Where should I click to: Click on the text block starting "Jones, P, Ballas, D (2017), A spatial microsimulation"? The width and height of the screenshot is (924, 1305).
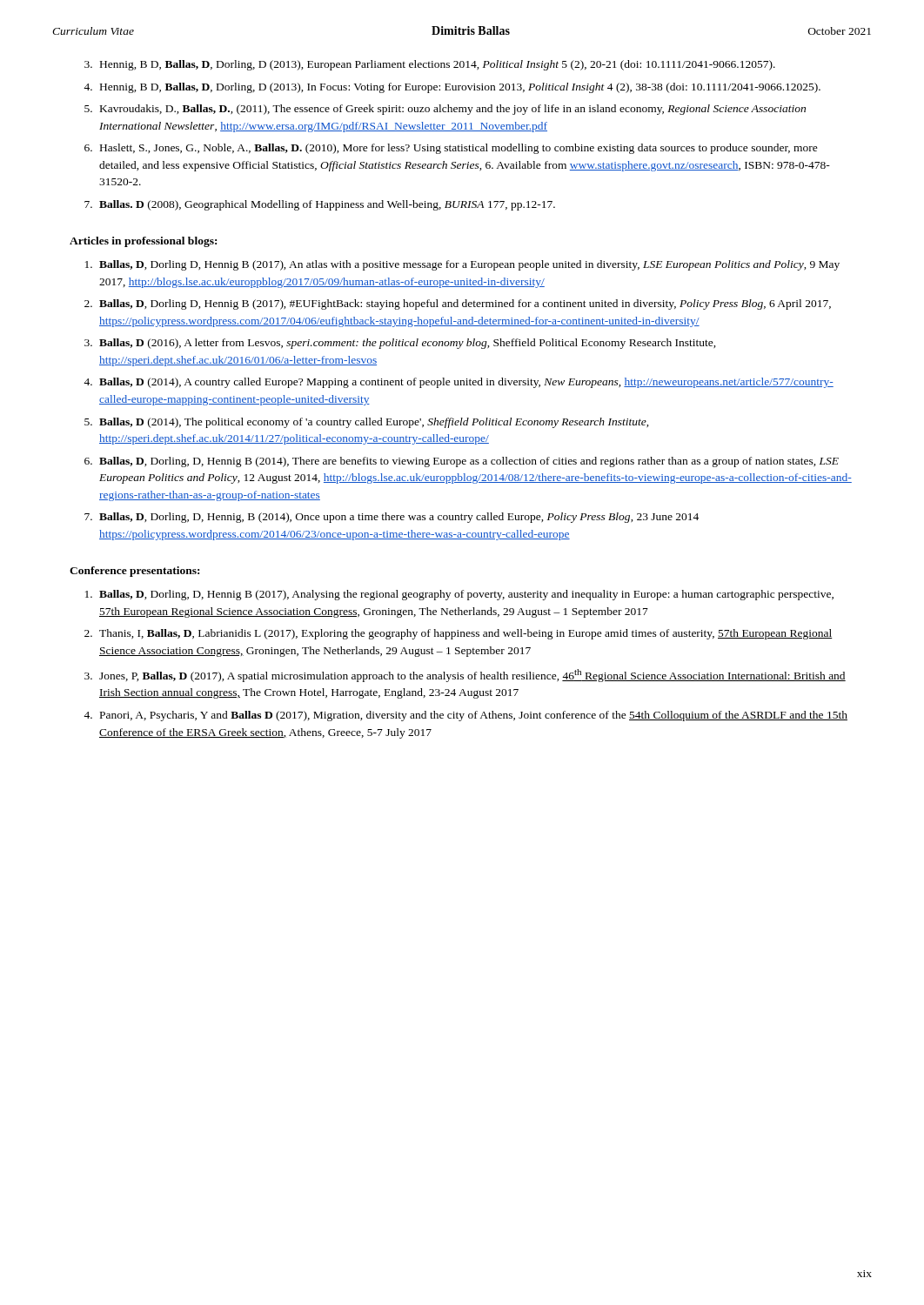pos(475,683)
